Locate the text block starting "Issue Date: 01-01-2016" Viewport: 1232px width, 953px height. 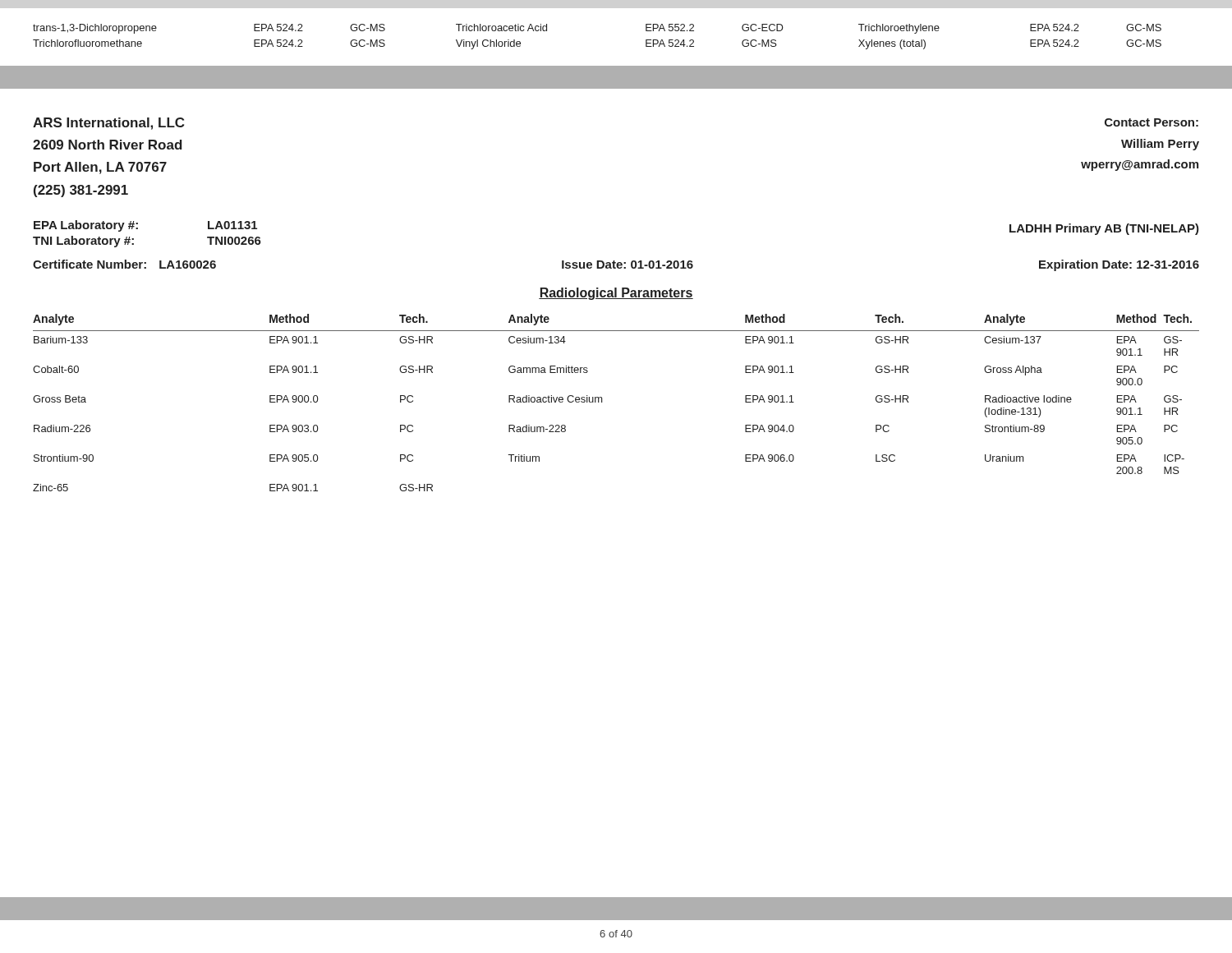(x=627, y=264)
